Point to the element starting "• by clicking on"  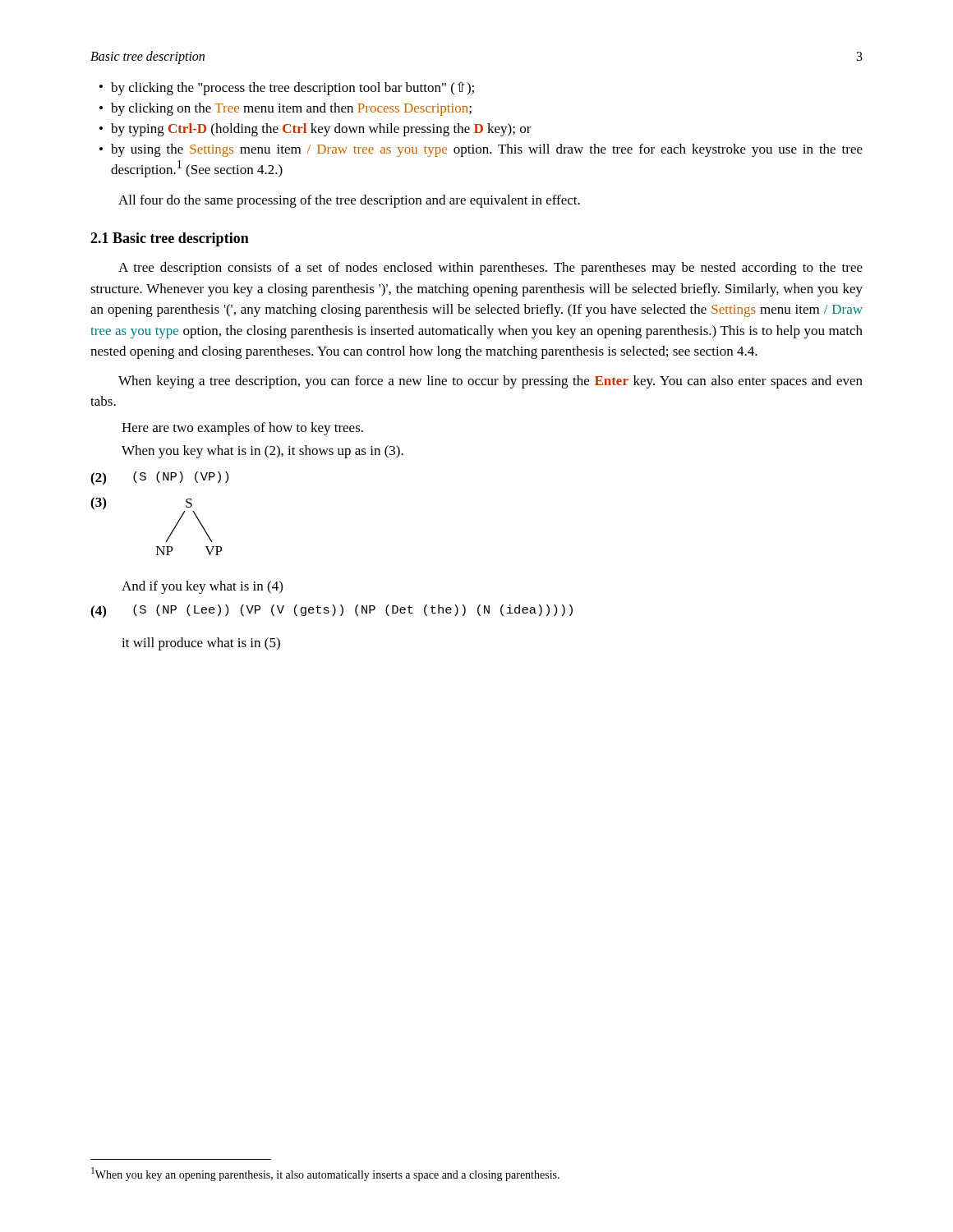click(285, 108)
